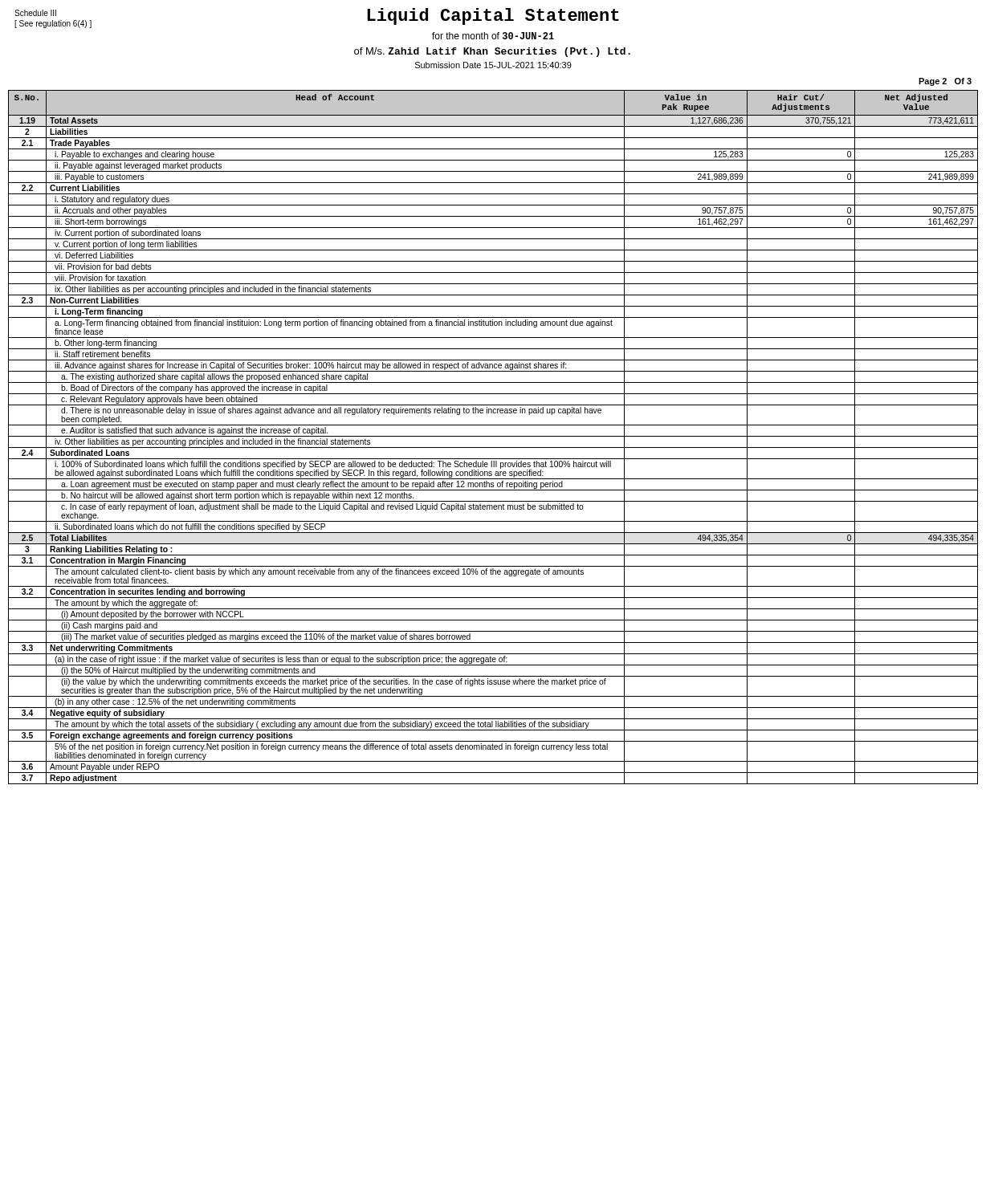Viewport: 986px width, 1204px height.
Task: Find the text starting "for the month of 30-JUN-21"
Action: tap(493, 36)
